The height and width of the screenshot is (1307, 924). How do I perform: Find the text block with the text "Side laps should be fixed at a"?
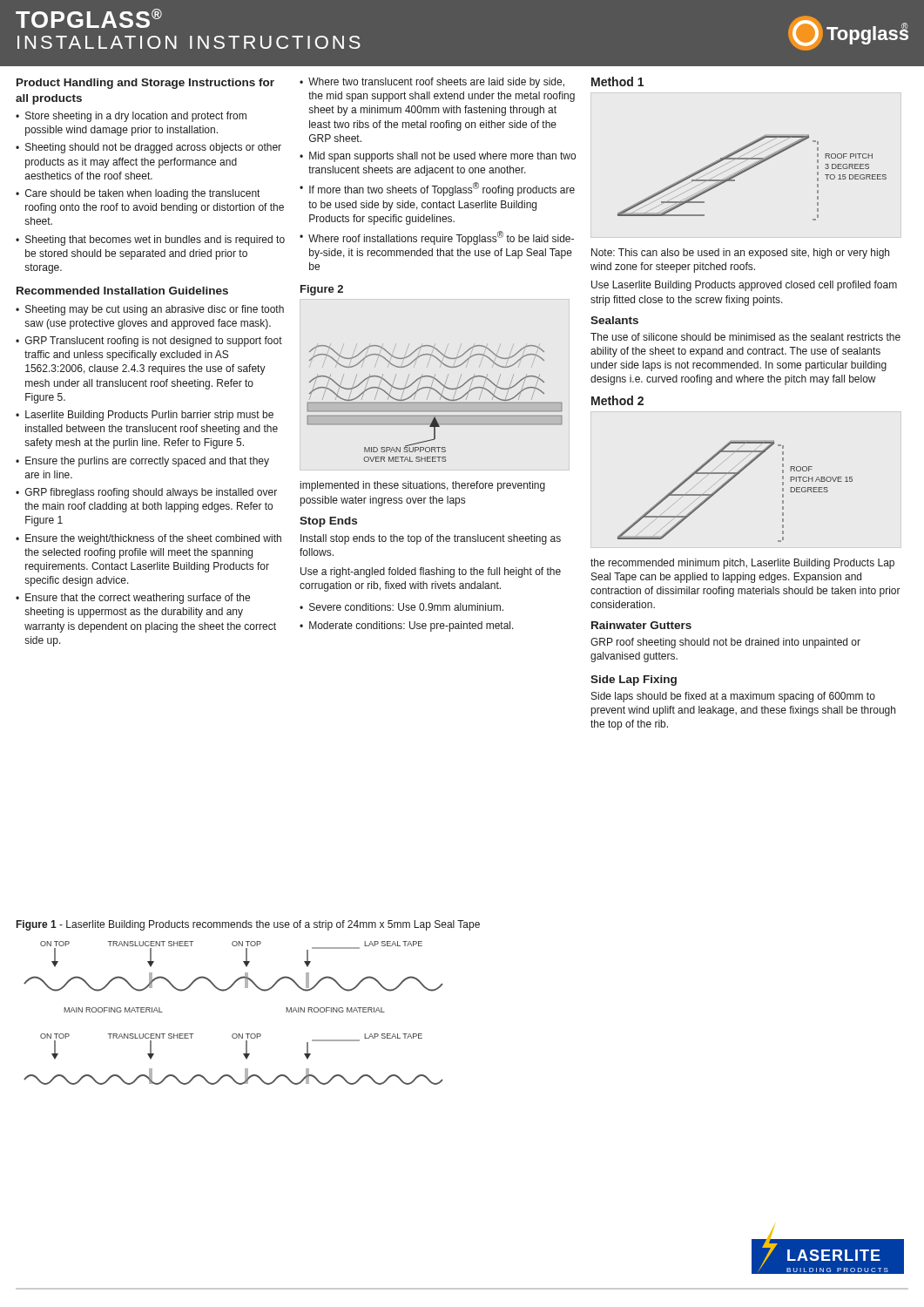pyautogui.click(x=743, y=710)
